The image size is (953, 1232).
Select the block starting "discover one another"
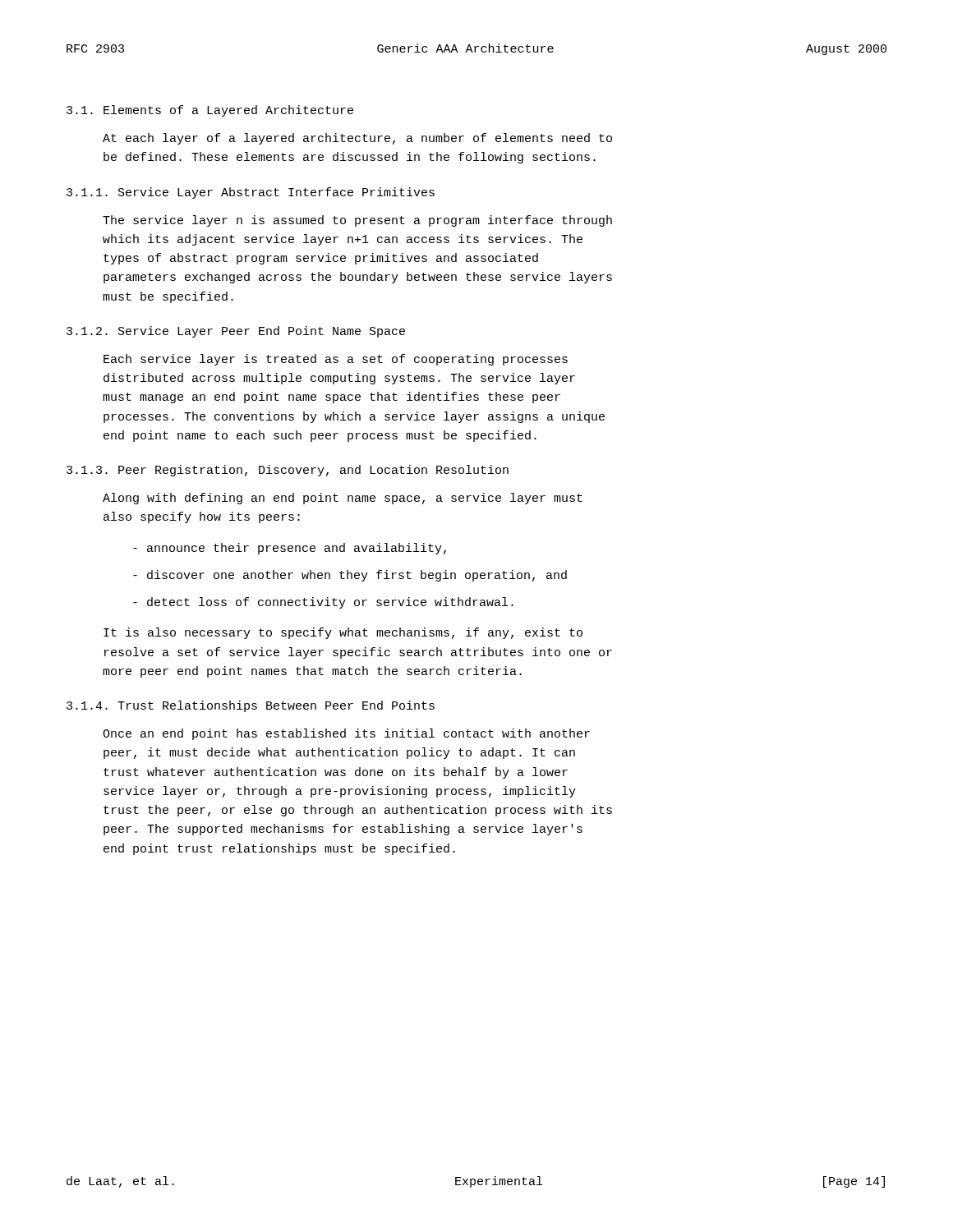tap(350, 576)
